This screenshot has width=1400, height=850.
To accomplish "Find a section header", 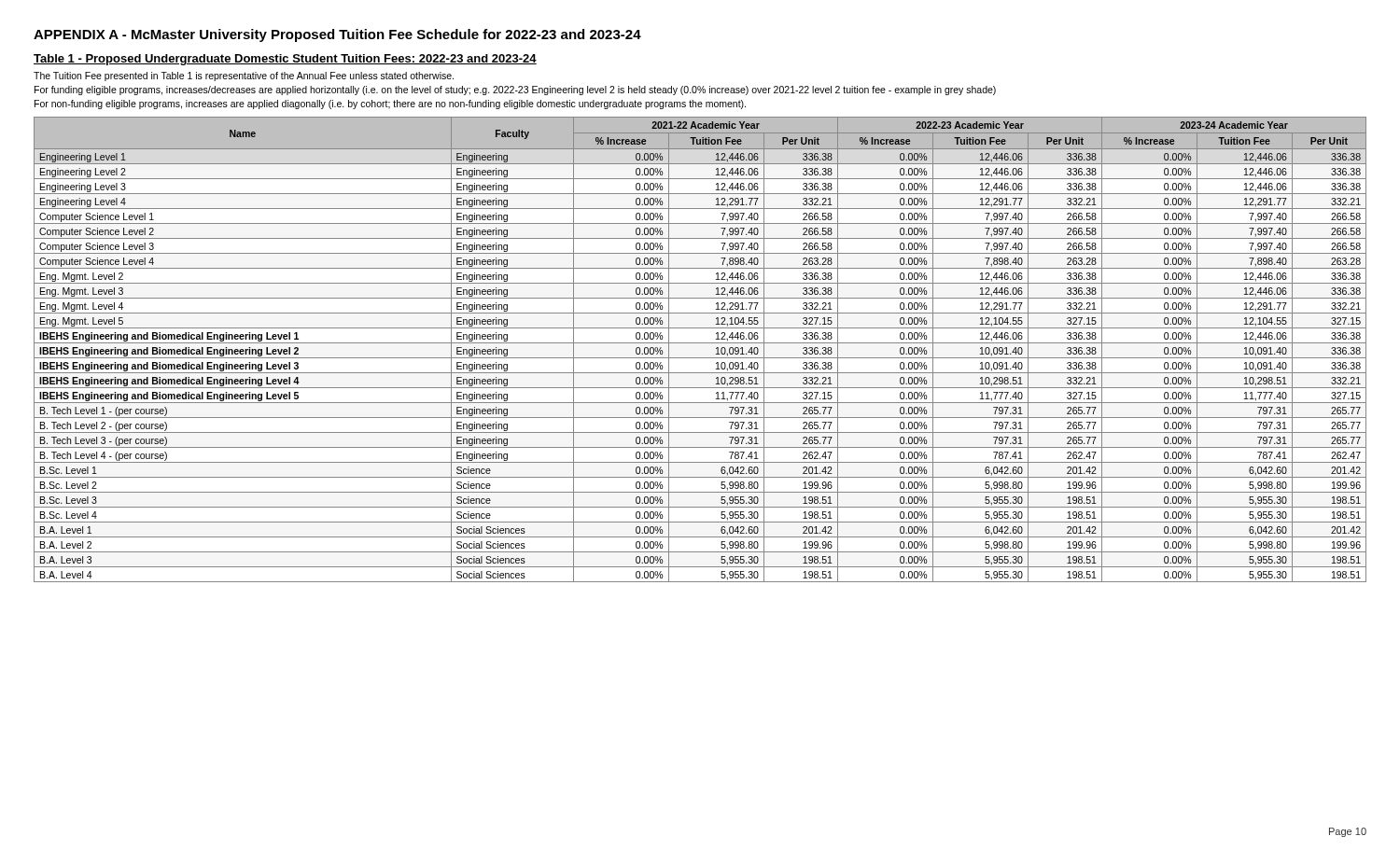I will coord(285,58).
